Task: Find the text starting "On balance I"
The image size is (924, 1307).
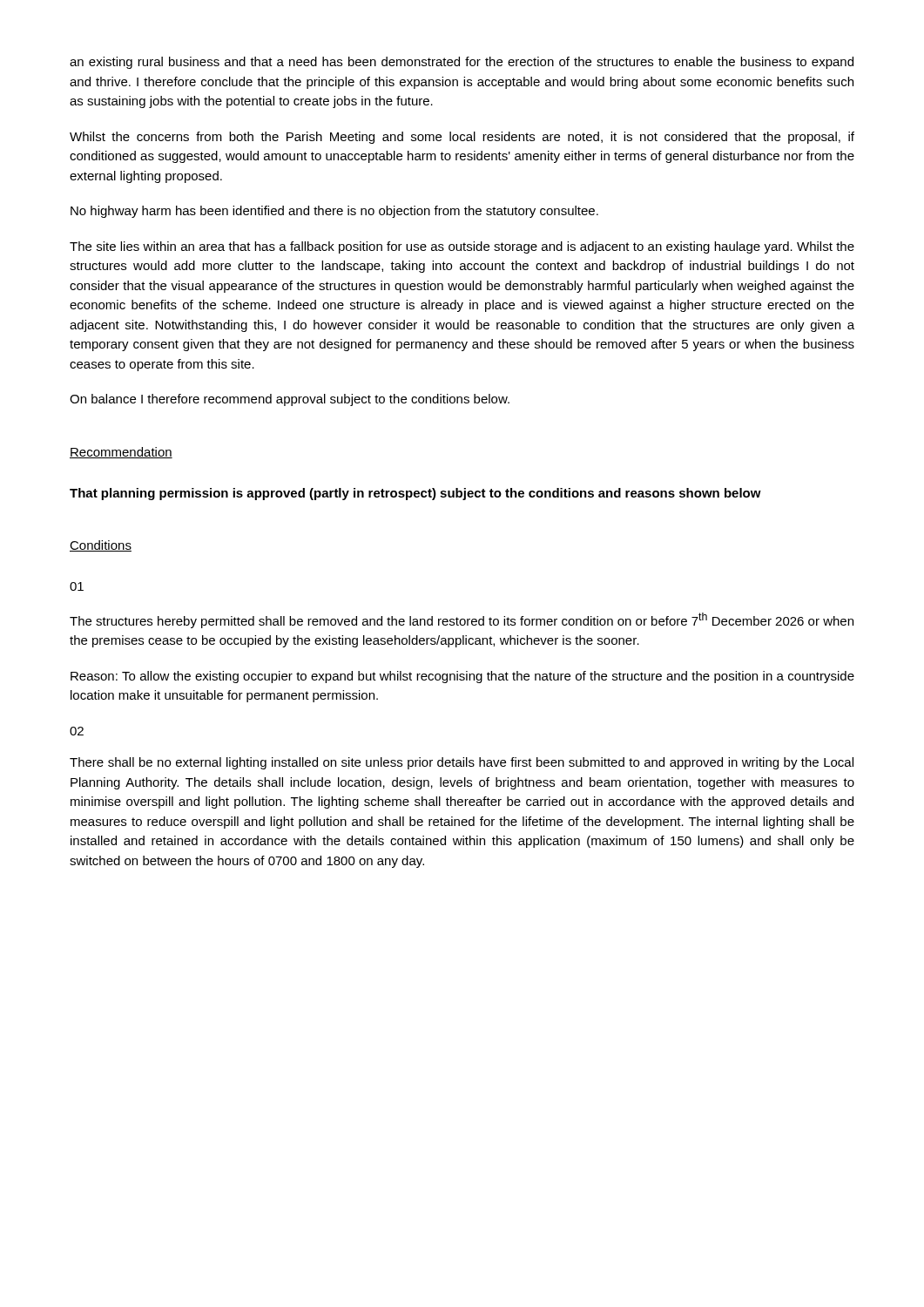Action: coord(290,399)
